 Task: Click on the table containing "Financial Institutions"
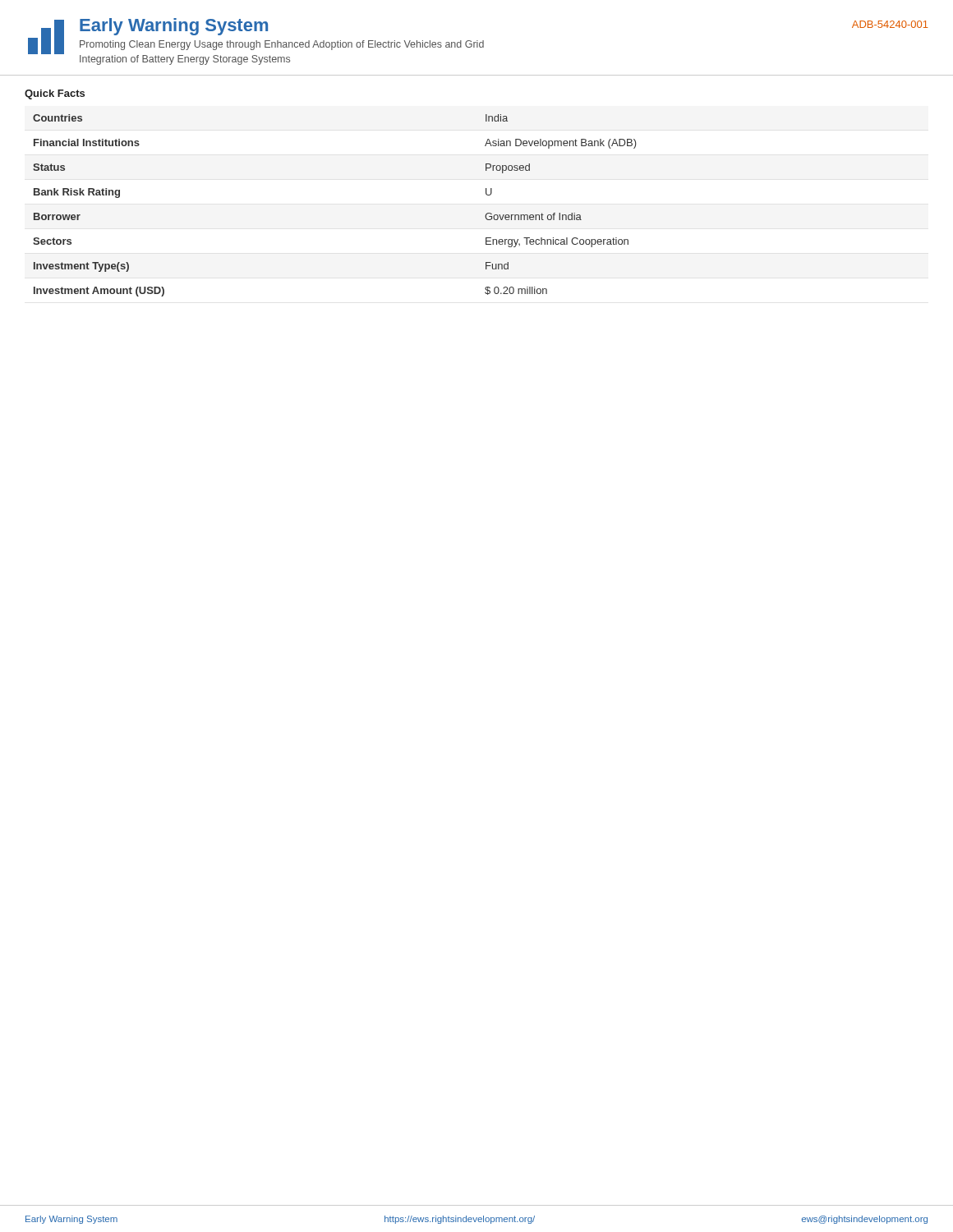476,205
